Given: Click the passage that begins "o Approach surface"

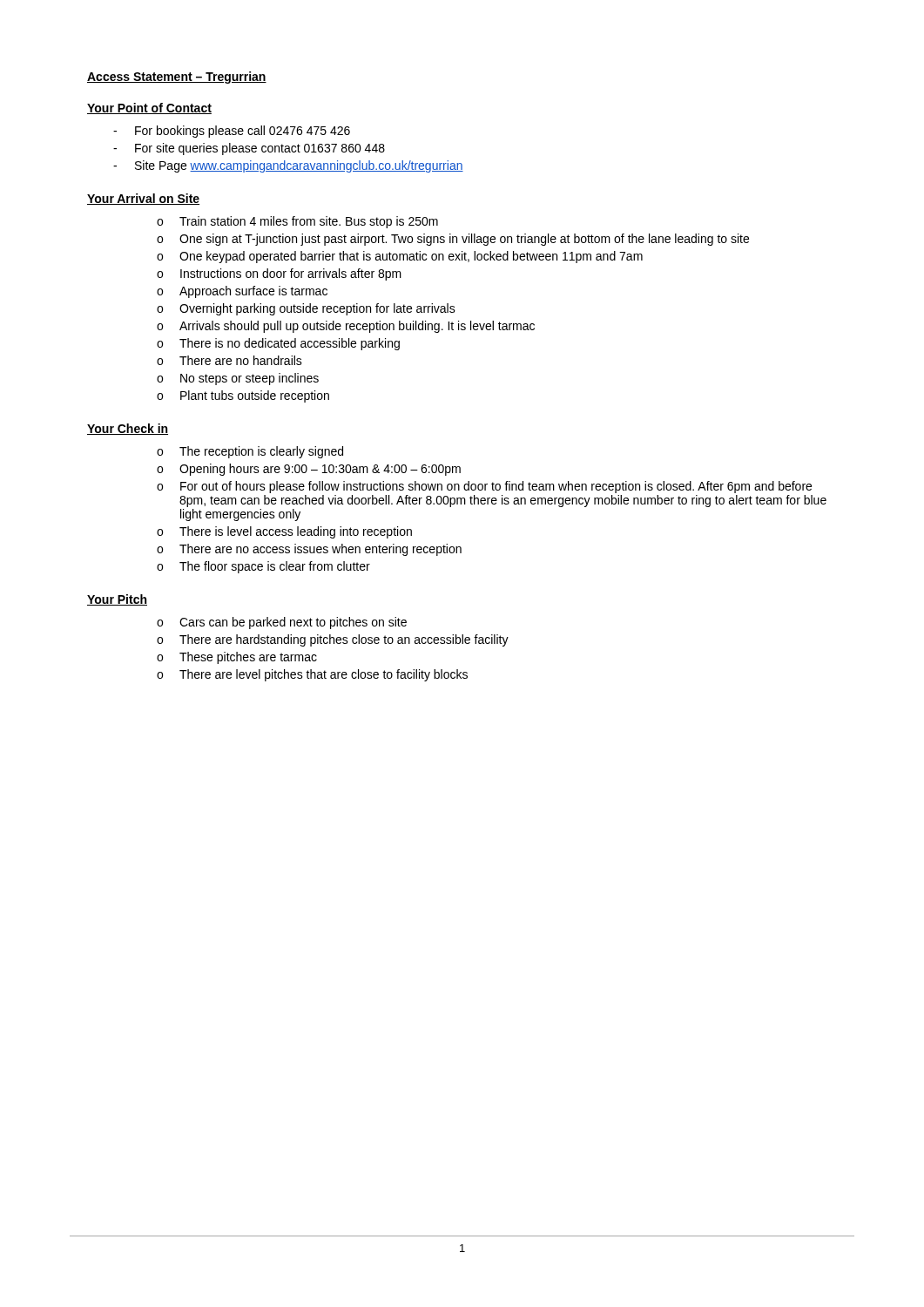Looking at the screenshot, I should tap(242, 292).
